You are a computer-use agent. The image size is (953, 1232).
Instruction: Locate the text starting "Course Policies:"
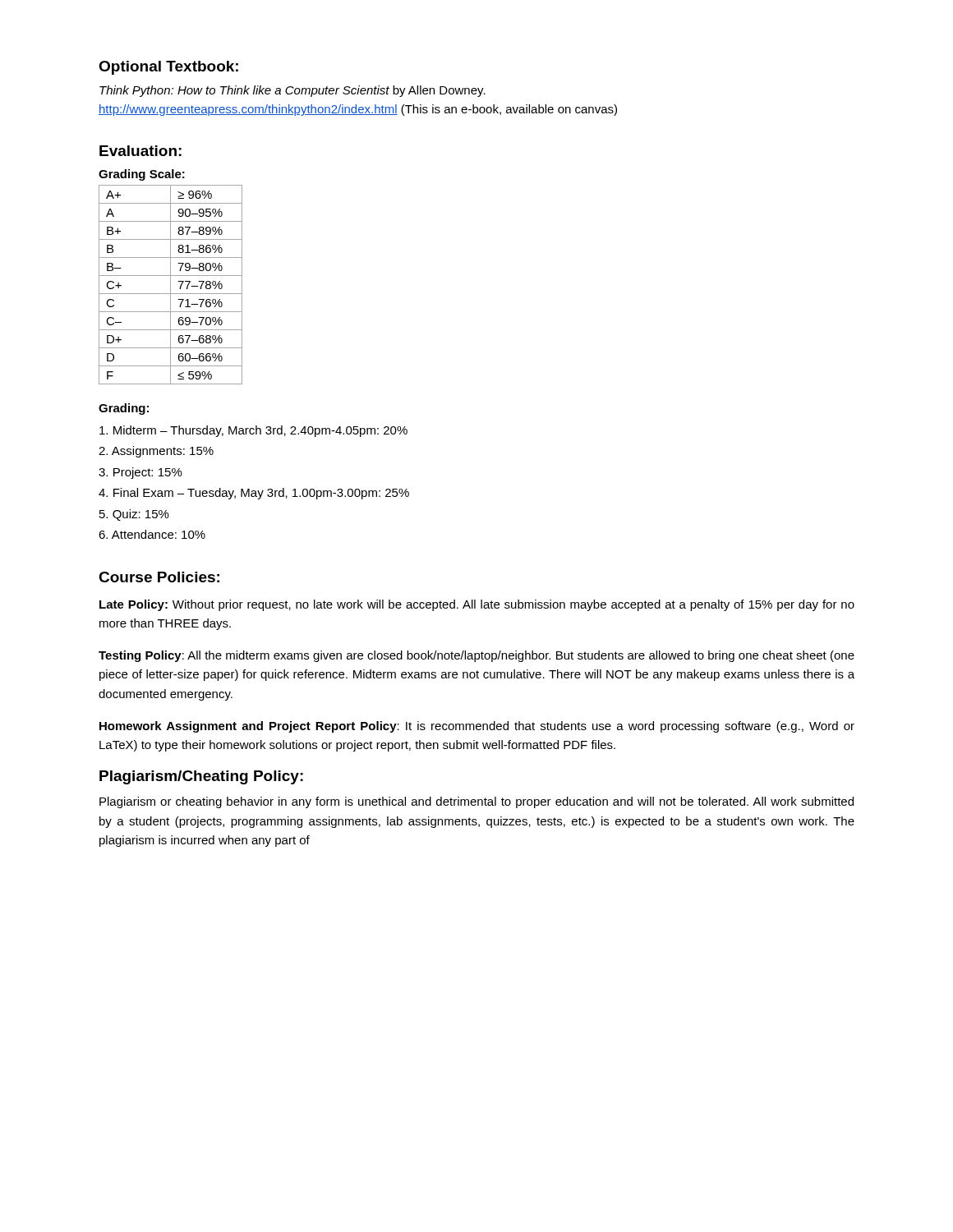[x=160, y=577]
